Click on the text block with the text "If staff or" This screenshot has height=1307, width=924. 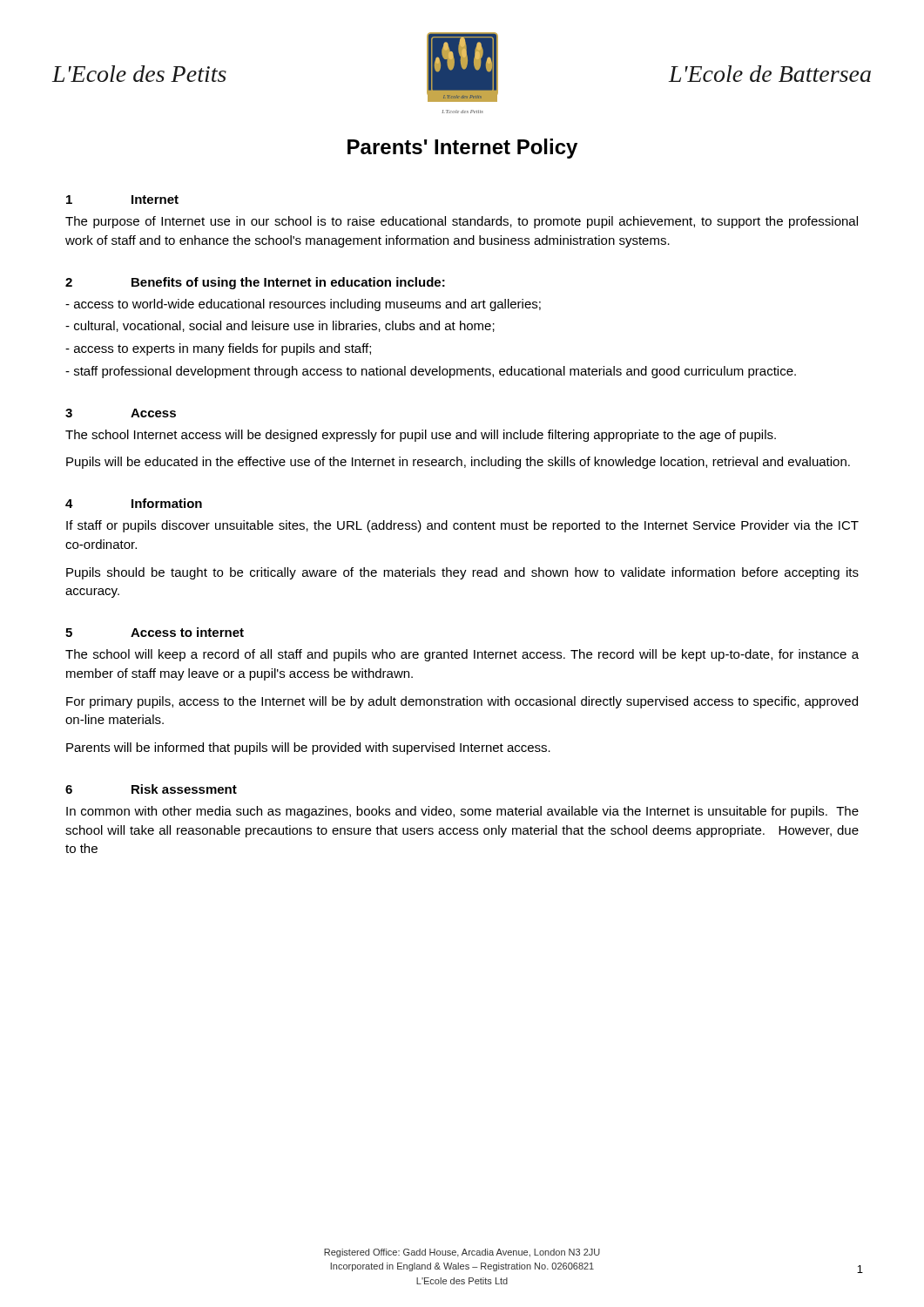click(x=462, y=534)
